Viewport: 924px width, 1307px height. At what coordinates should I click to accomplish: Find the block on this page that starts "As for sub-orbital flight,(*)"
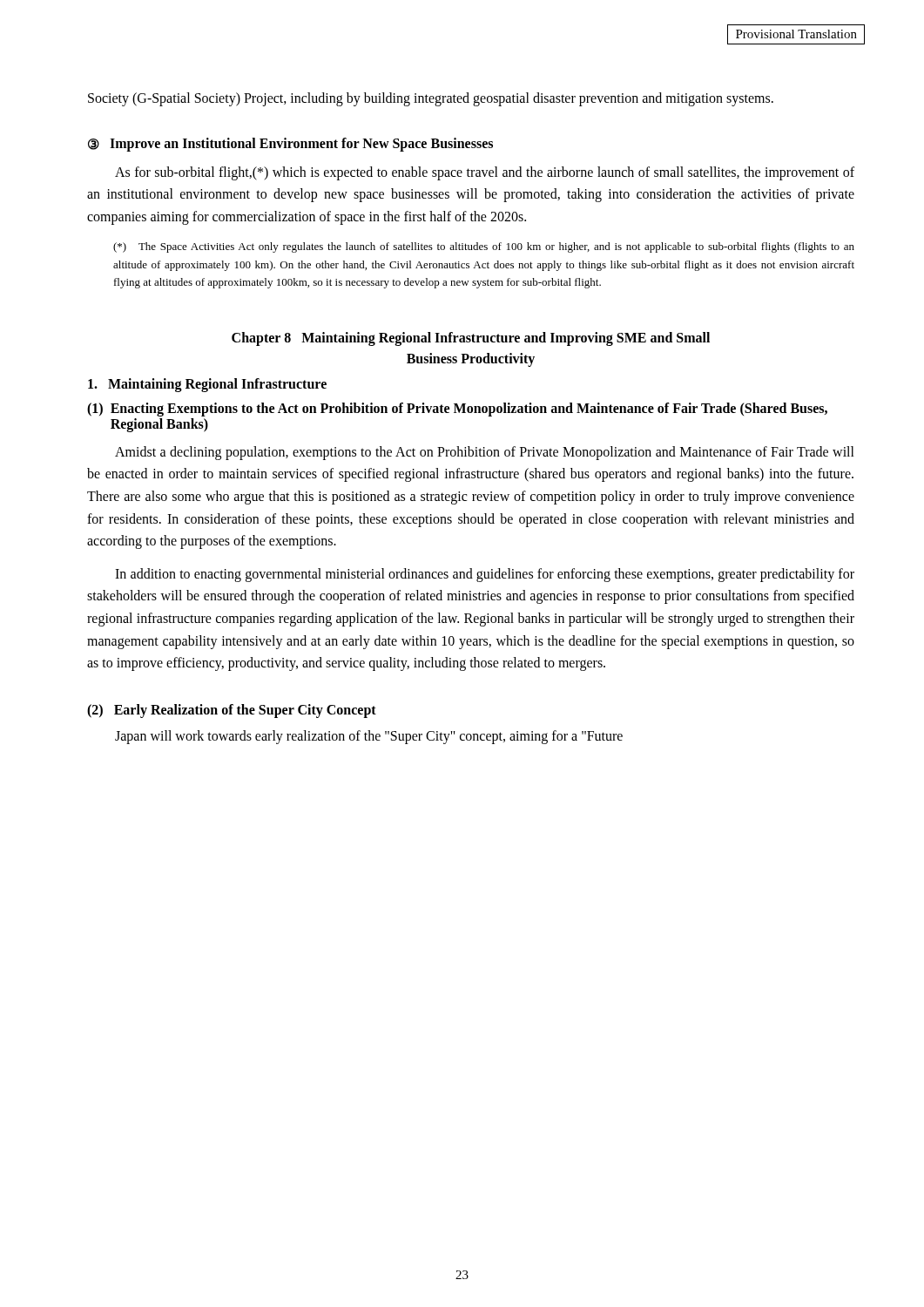471,194
